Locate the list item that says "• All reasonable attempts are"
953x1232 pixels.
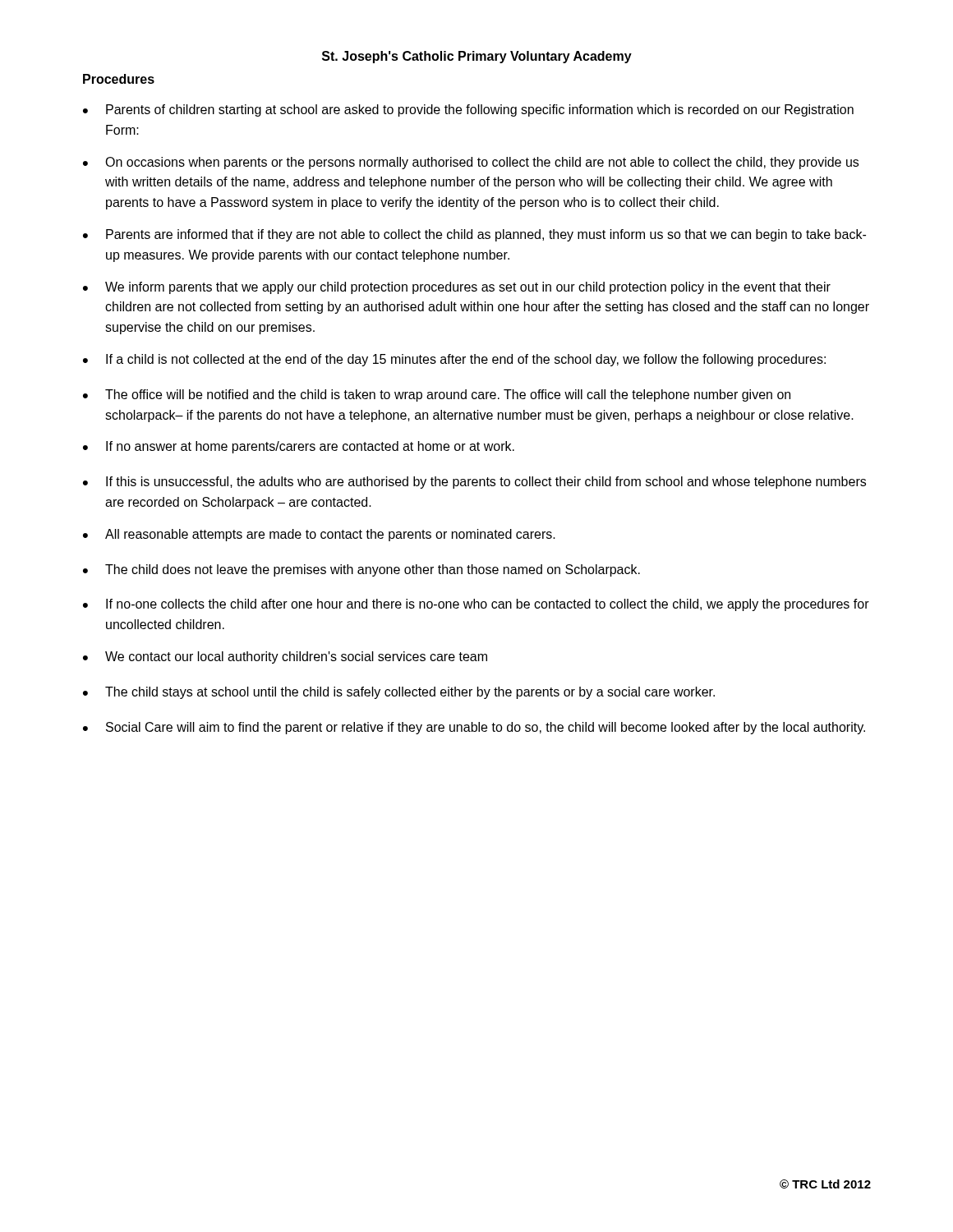476,536
